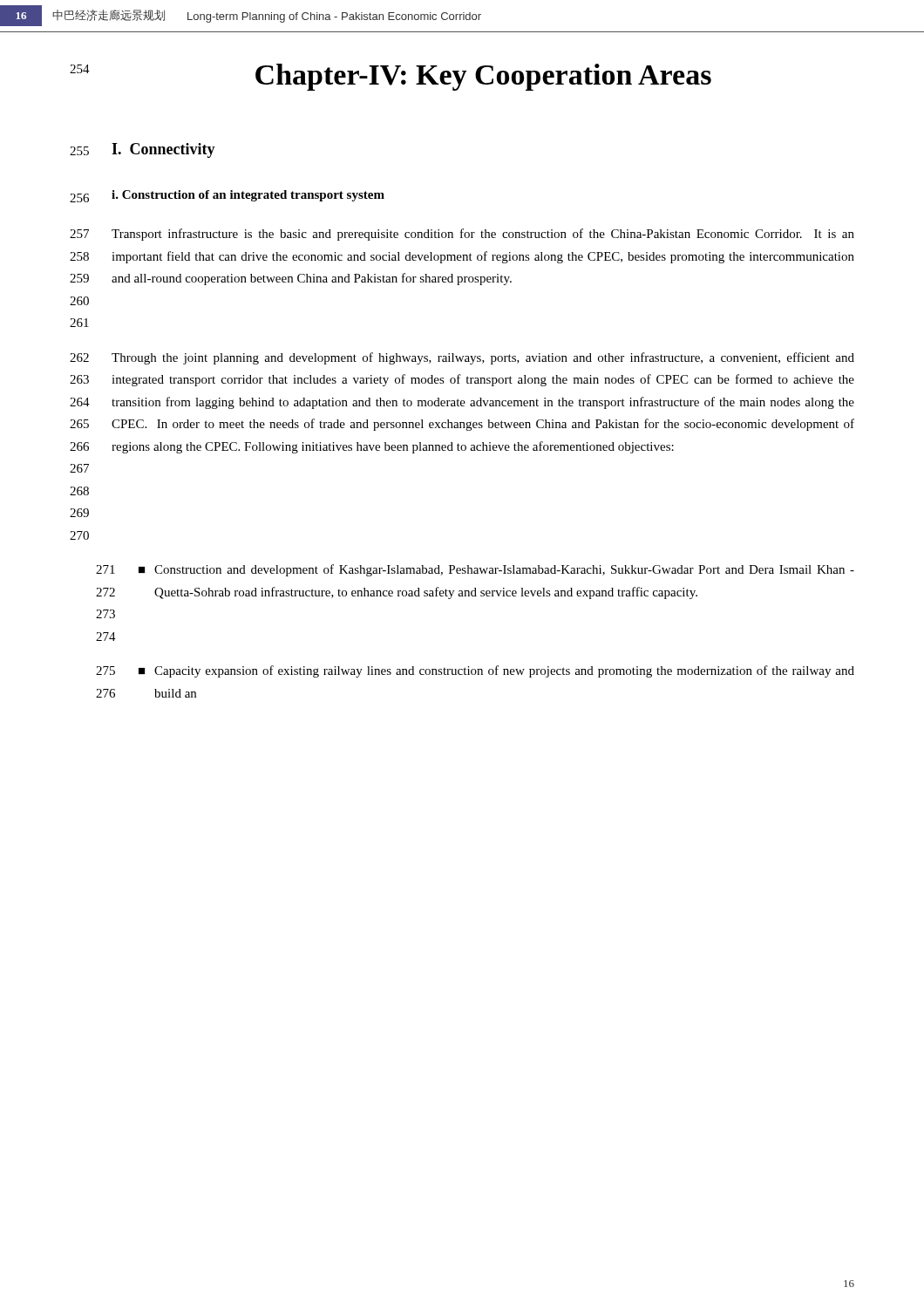The height and width of the screenshot is (1308, 924).
Task: Click on the text block containing "257258259260261 Transport infrastructure is the basic and prerequisite"
Action: [x=462, y=279]
